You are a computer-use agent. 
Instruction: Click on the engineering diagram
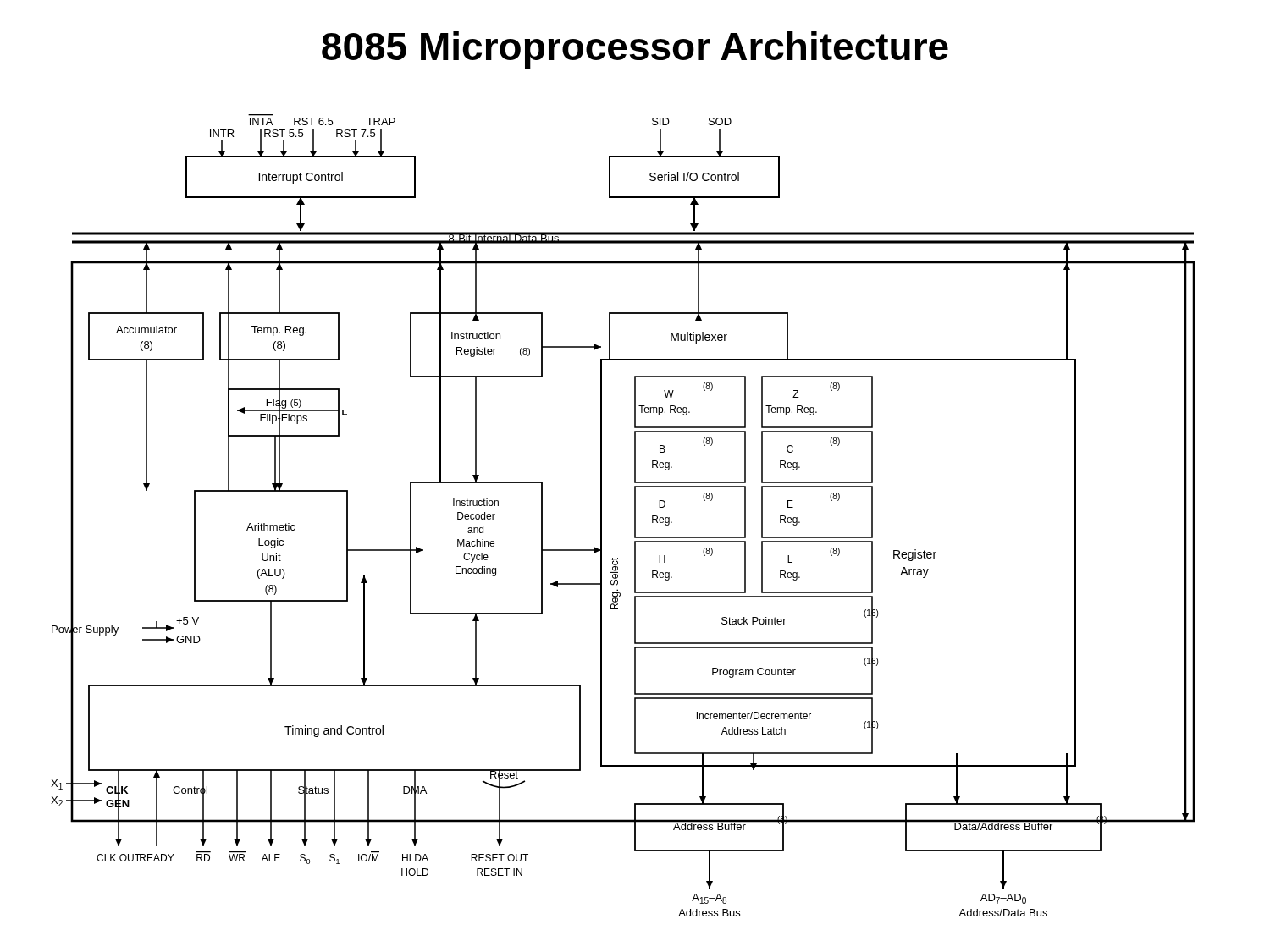point(635,504)
